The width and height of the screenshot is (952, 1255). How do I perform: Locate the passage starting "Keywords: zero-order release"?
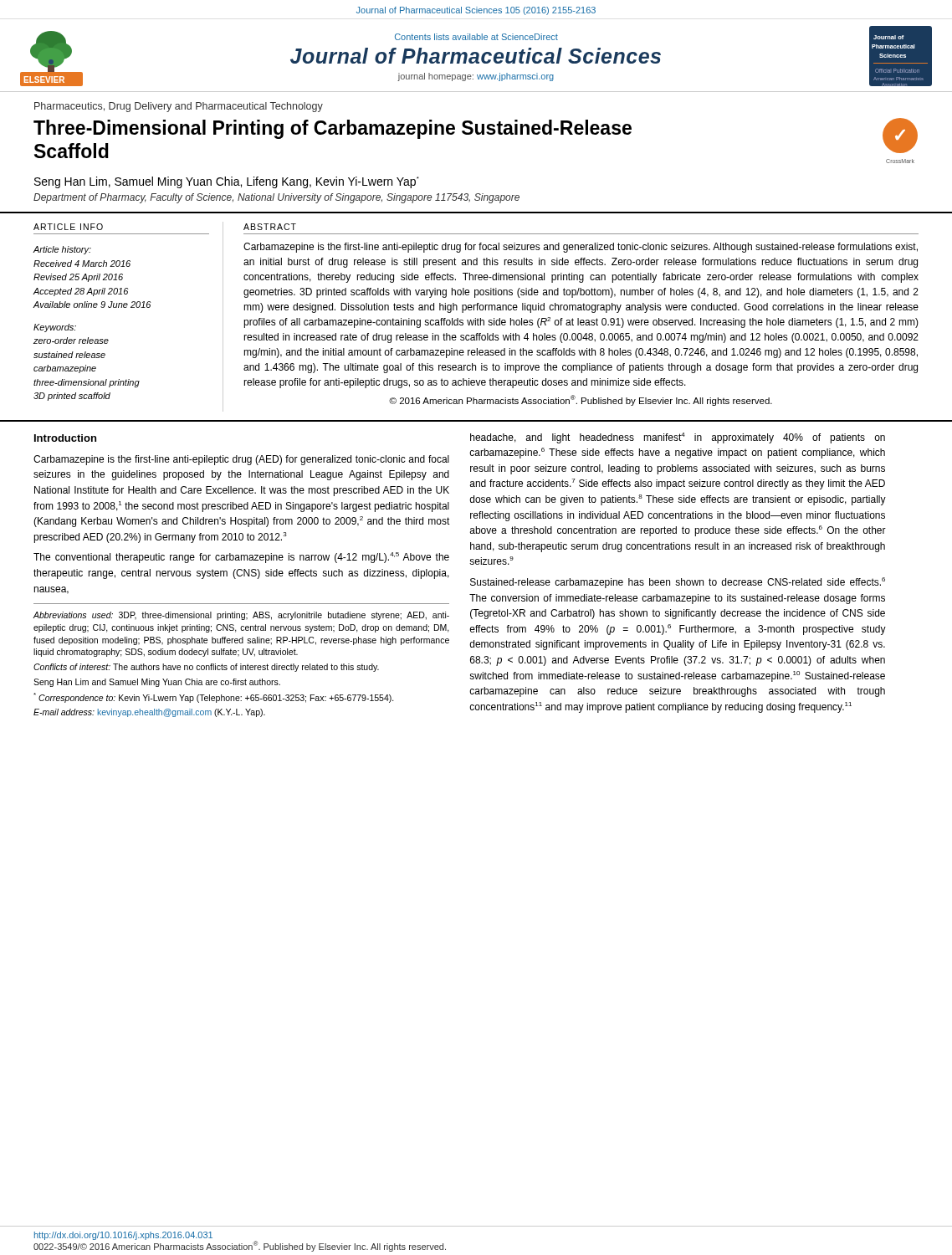(55, 328)
